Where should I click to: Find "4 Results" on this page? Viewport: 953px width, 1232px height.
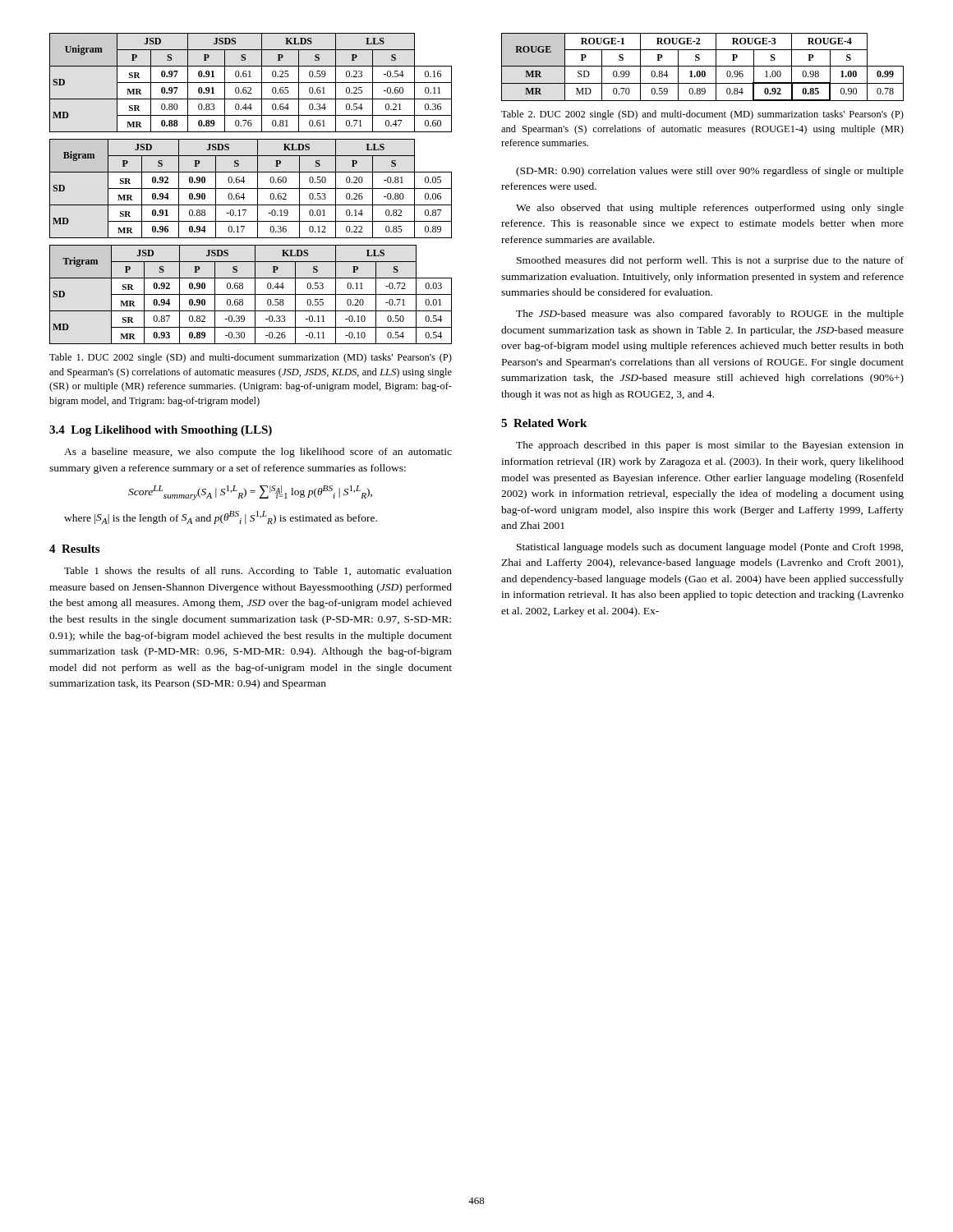pyautogui.click(x=75, y=549)
